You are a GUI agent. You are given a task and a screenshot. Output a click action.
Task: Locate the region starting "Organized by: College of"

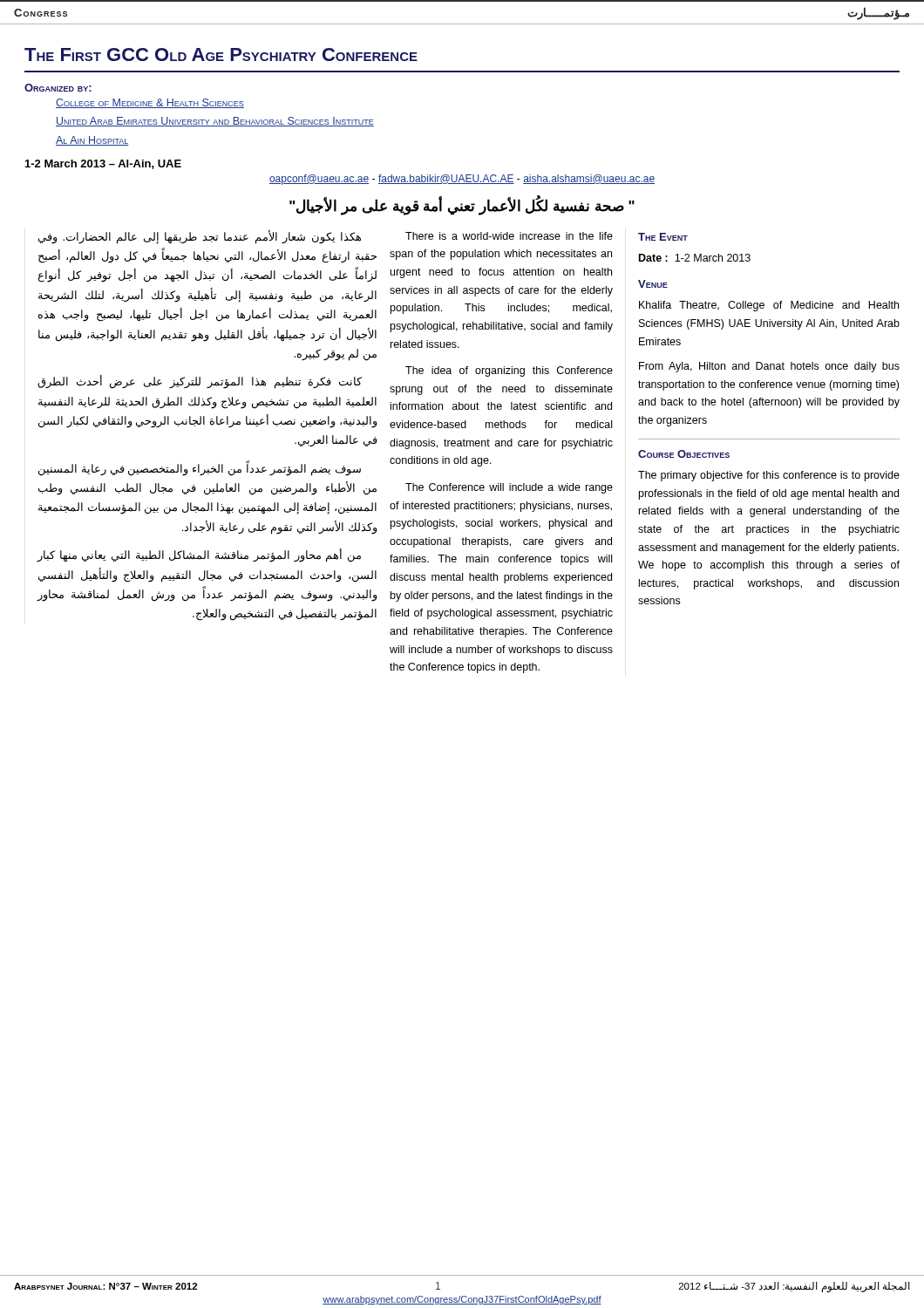pos(58,88)
